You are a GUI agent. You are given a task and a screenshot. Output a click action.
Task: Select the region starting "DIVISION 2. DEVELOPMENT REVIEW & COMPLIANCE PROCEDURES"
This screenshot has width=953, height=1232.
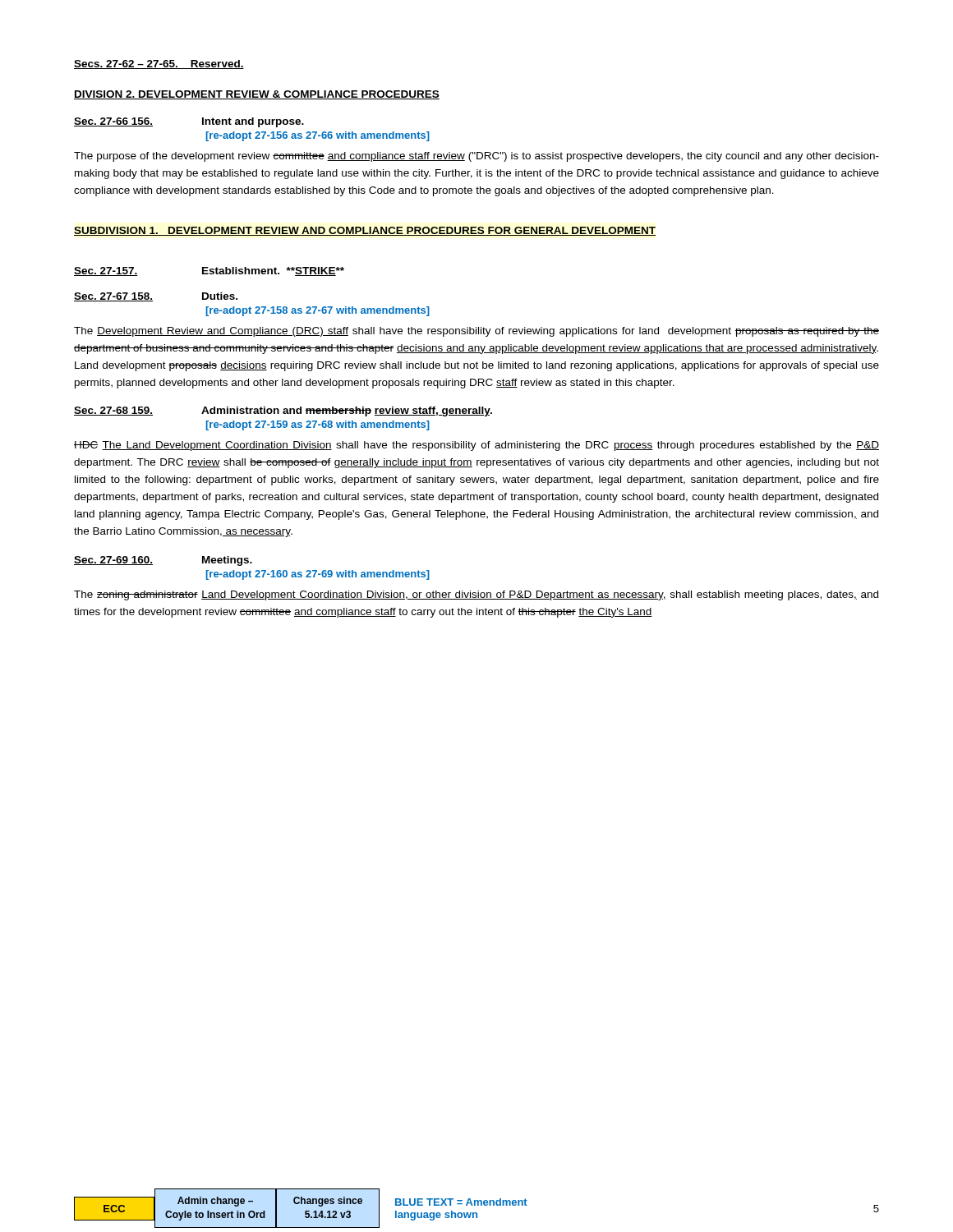click(x=257, y=94)
